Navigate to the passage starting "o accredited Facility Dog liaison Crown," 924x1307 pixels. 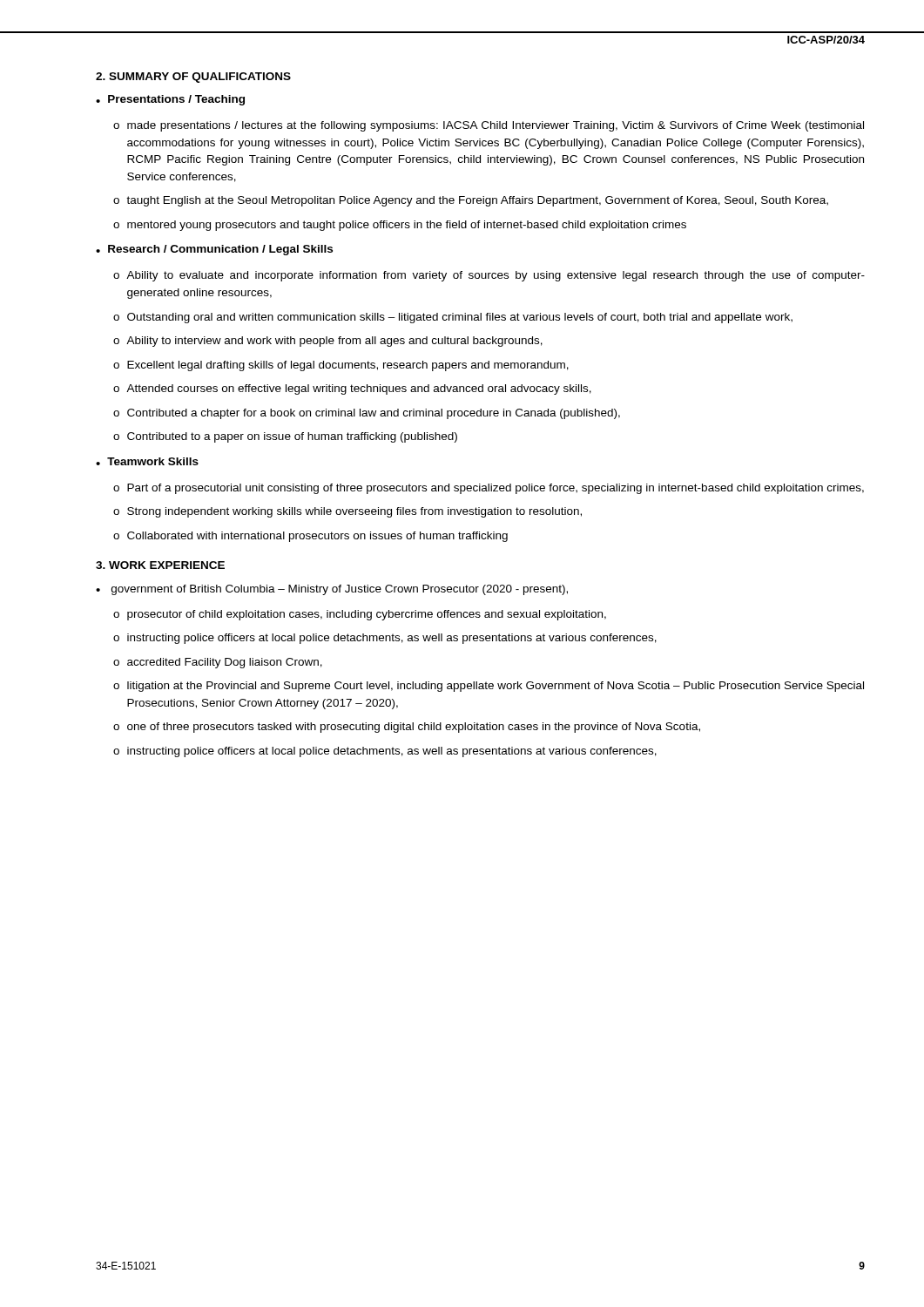click(218, 662)
